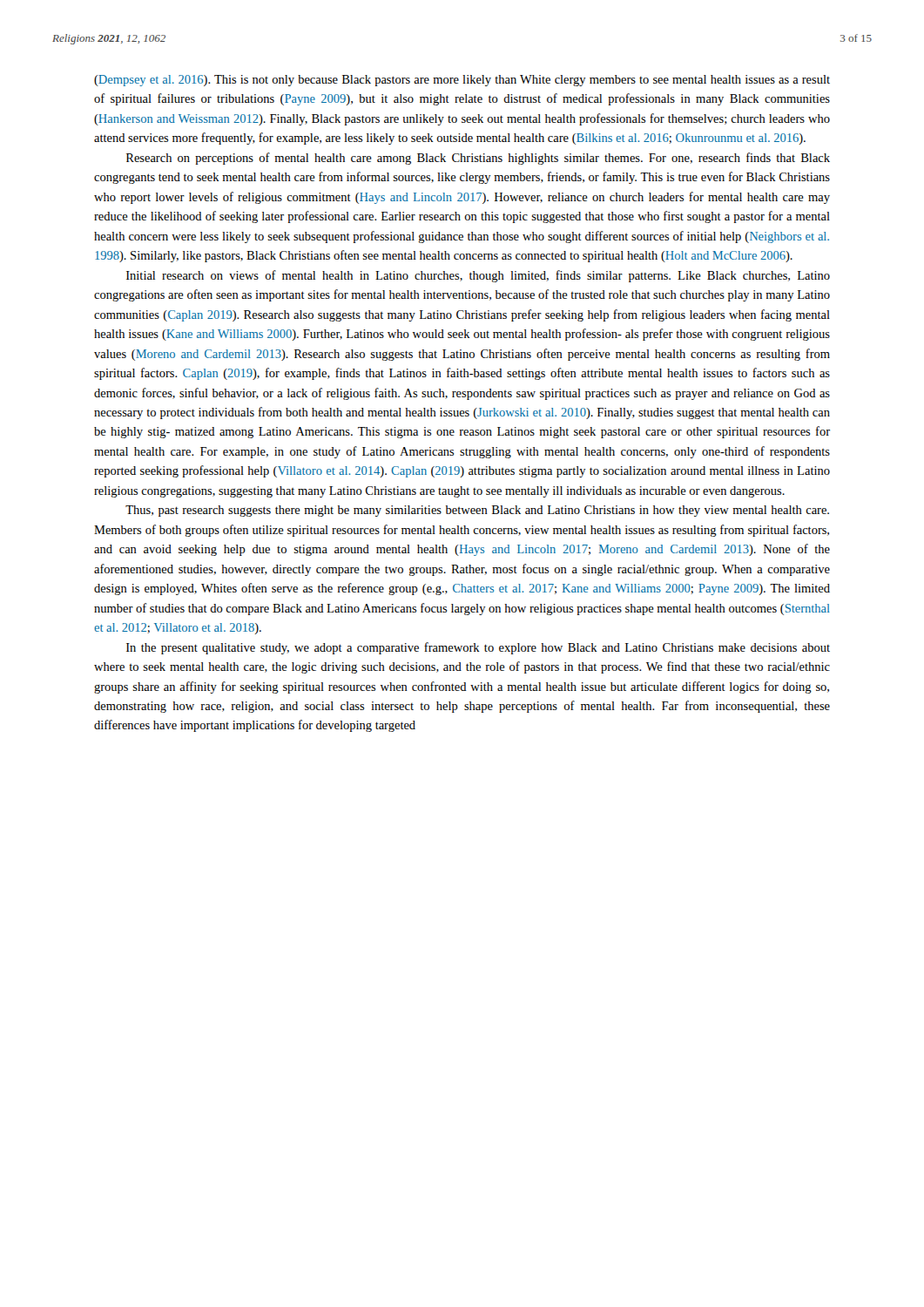Click the passage that begins "Thus, past research suggests"

[462, 569]
